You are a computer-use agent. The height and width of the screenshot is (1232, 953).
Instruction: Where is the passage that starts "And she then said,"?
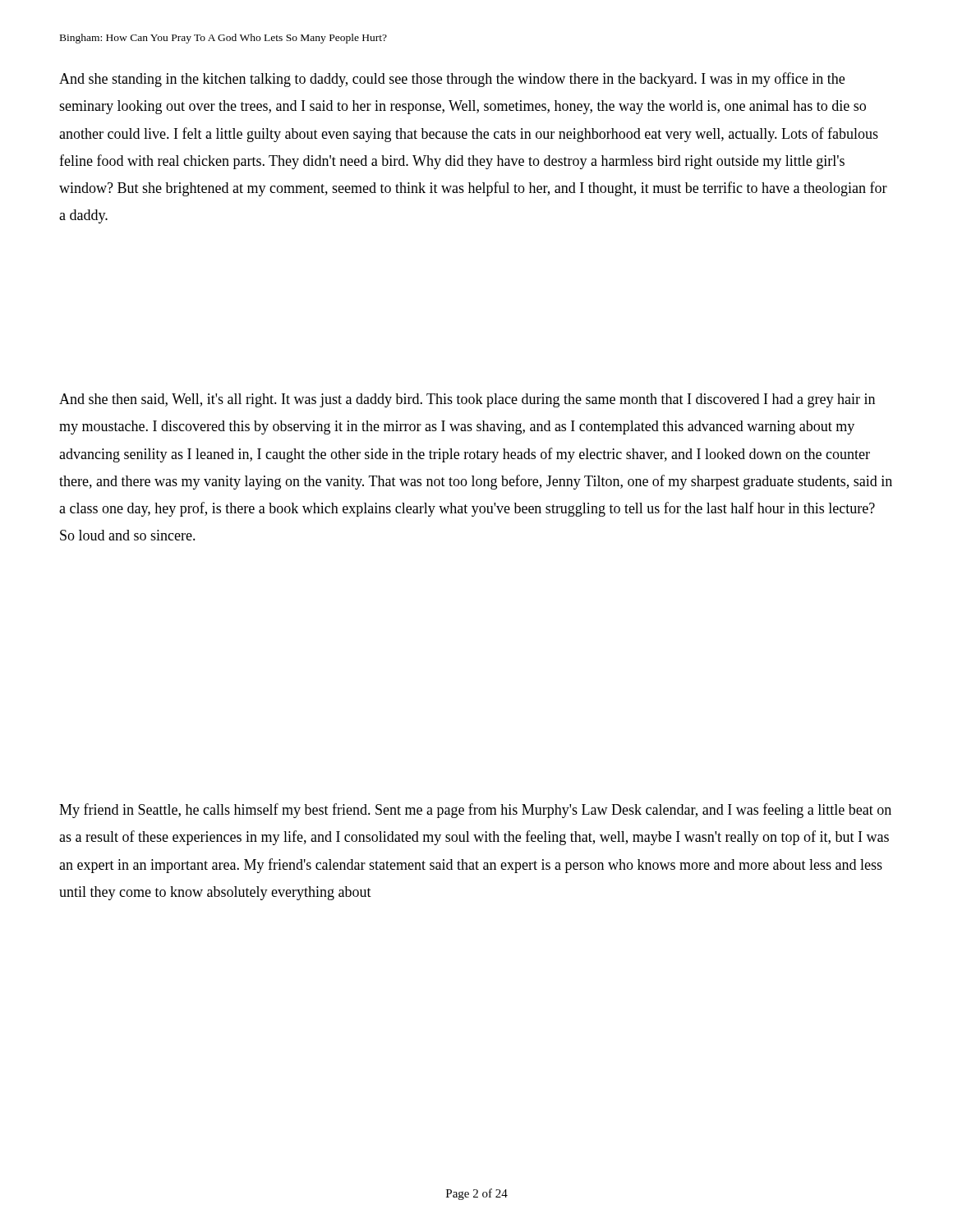coord(476,468)
